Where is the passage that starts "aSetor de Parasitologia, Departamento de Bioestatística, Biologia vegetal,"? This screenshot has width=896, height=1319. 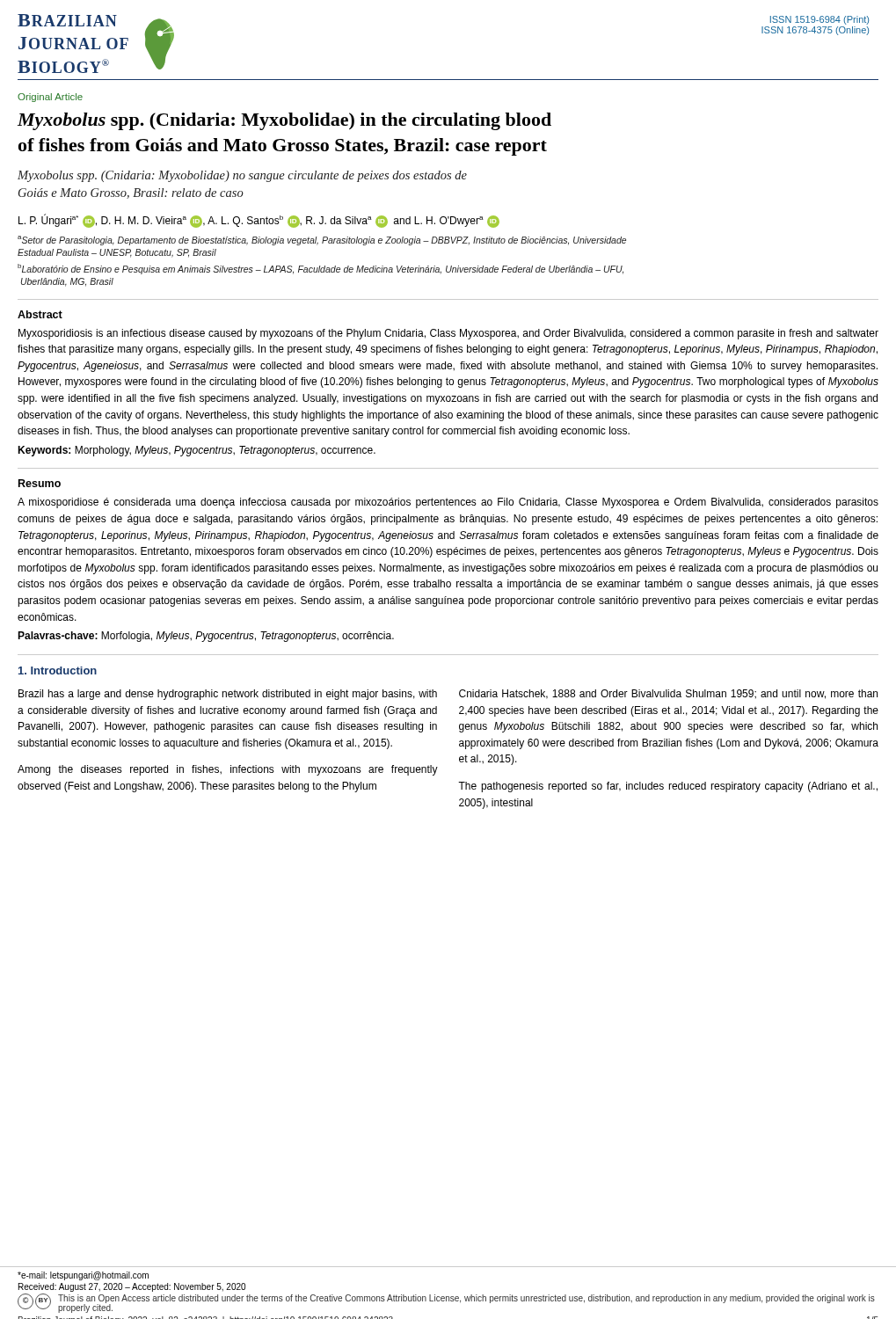point(322,245)
